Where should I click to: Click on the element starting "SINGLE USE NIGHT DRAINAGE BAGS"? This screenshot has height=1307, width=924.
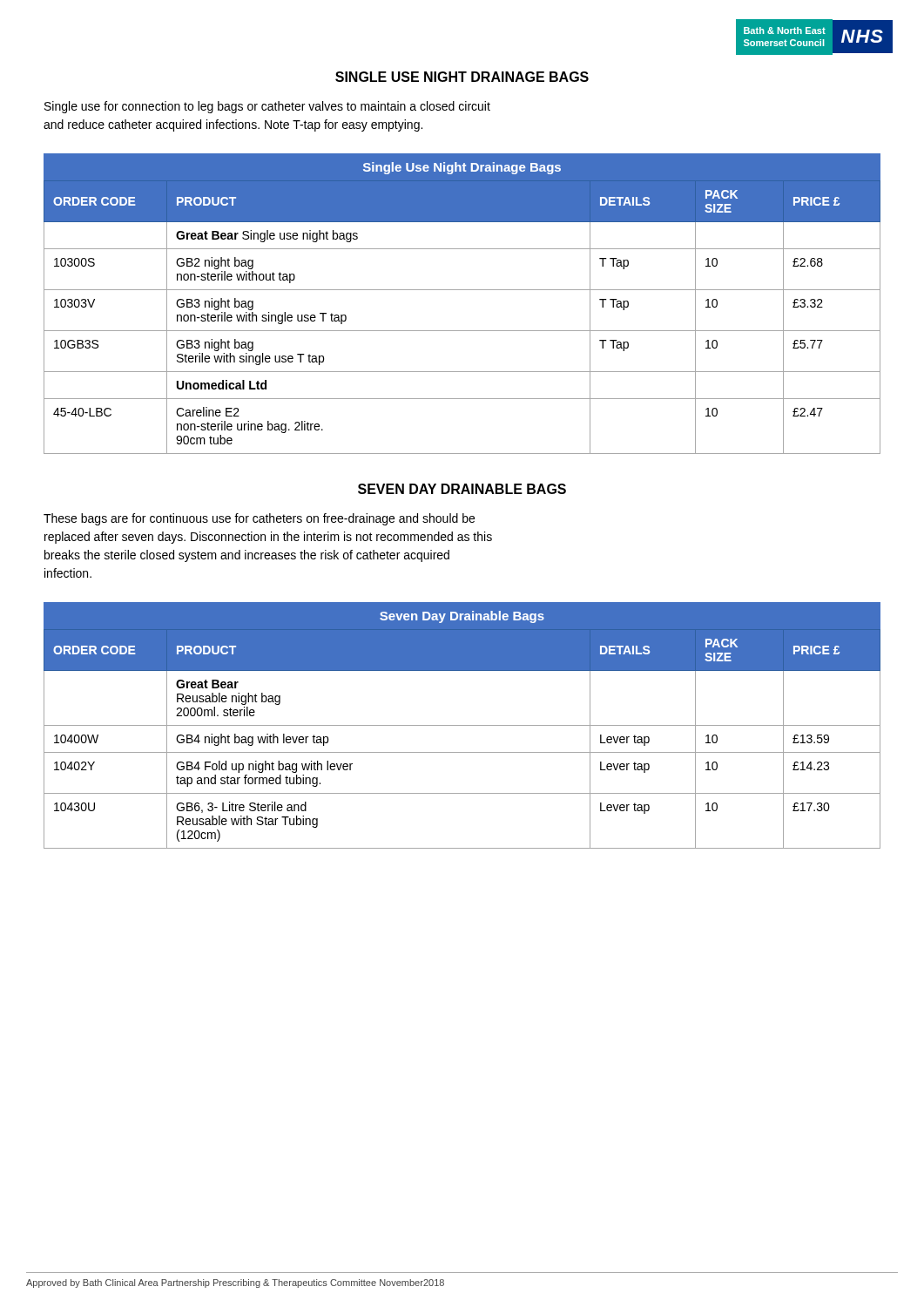(x=462, y=77)
